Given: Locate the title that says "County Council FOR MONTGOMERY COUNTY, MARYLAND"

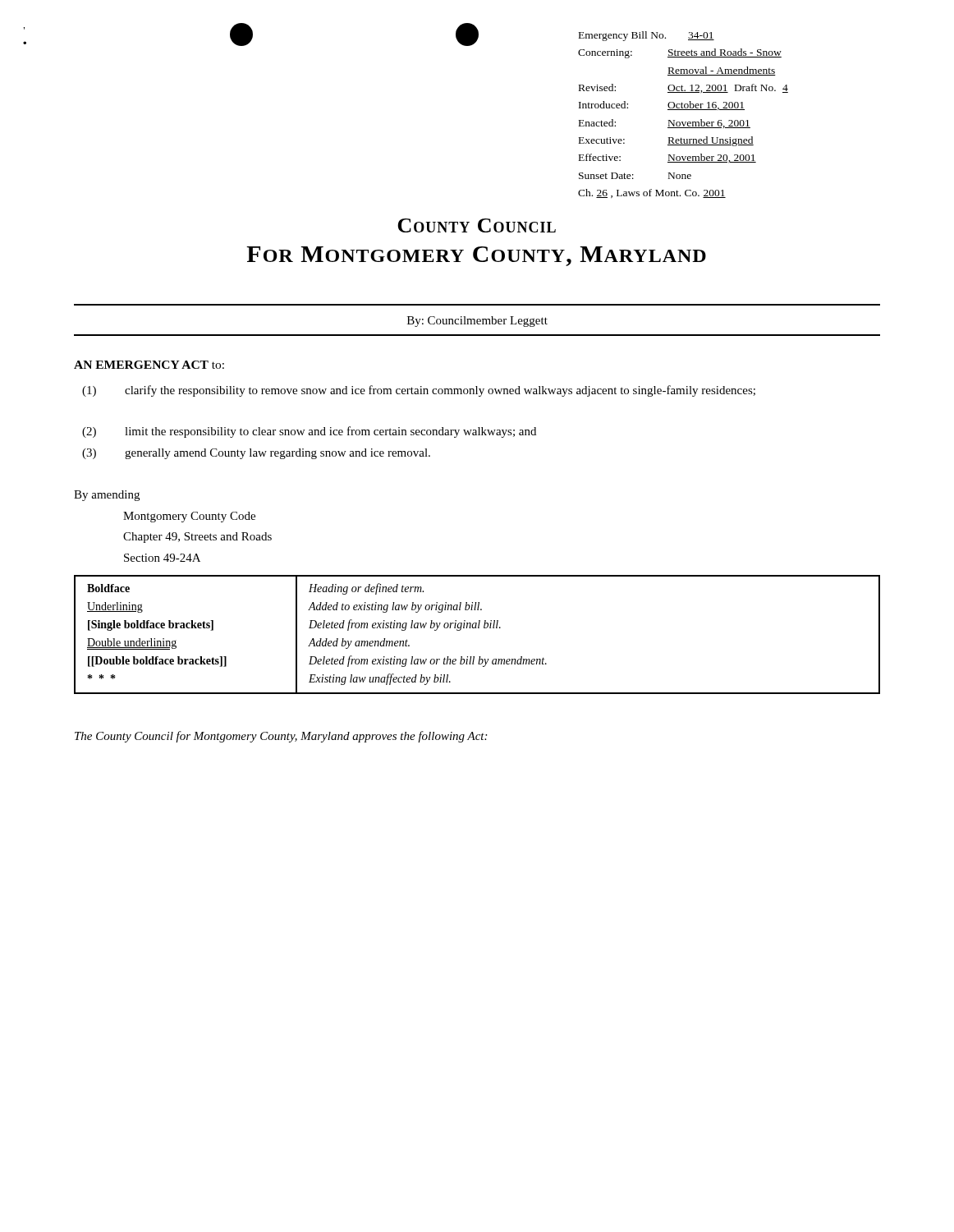Looking at the screenshot, I should click(x=477, y=241).
